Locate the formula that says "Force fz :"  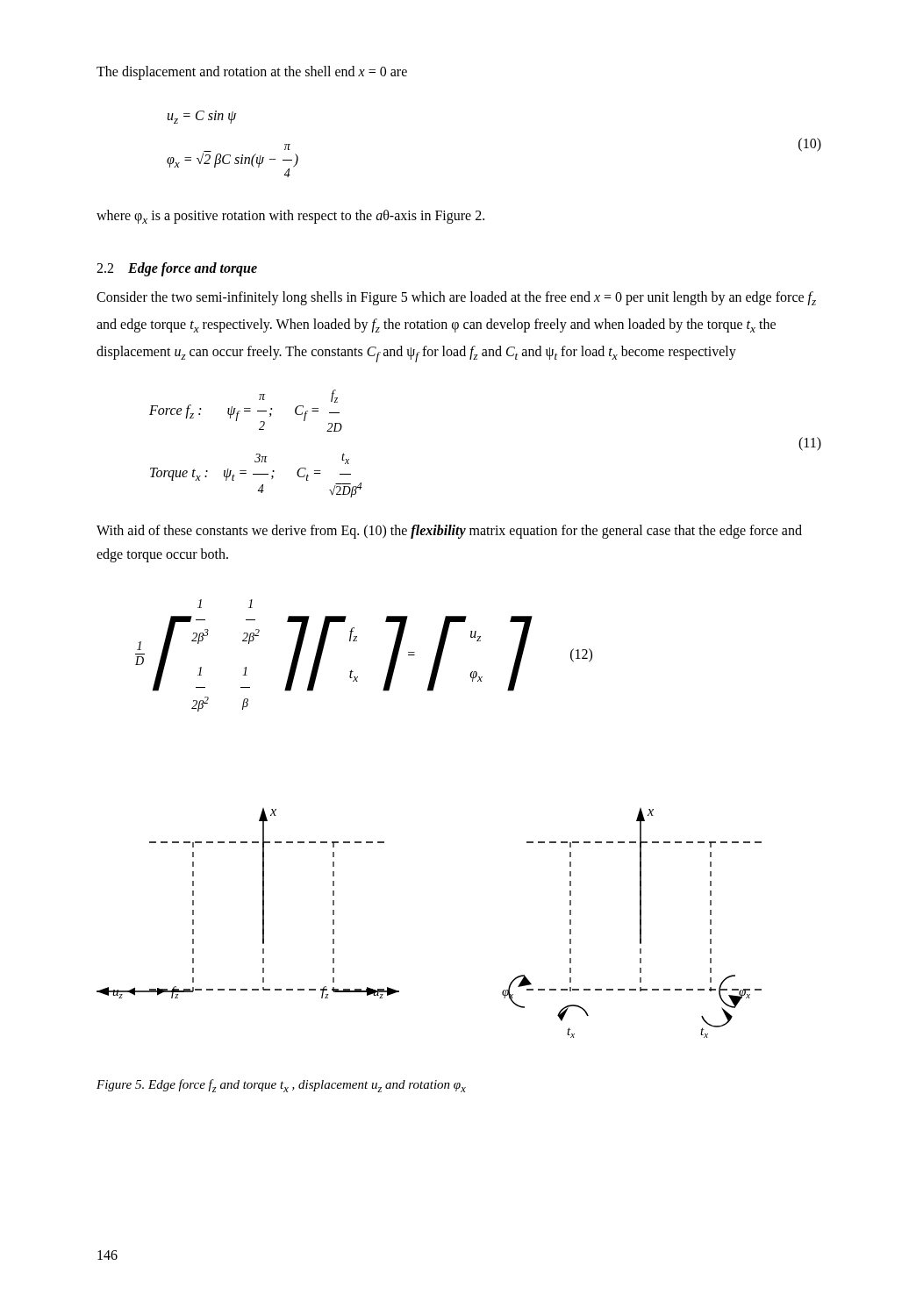click(261, 396)
